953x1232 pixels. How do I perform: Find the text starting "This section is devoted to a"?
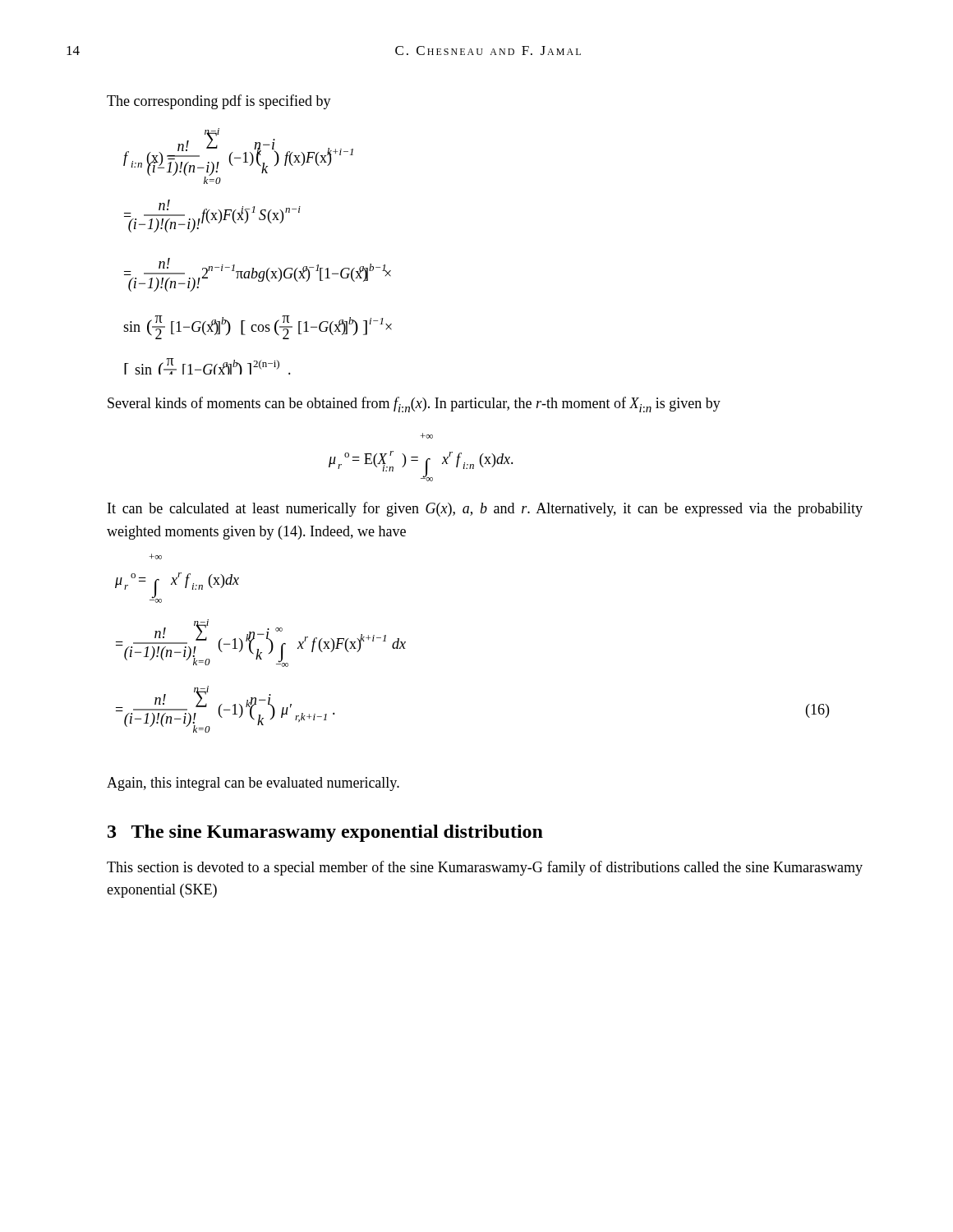click(485, 878)
